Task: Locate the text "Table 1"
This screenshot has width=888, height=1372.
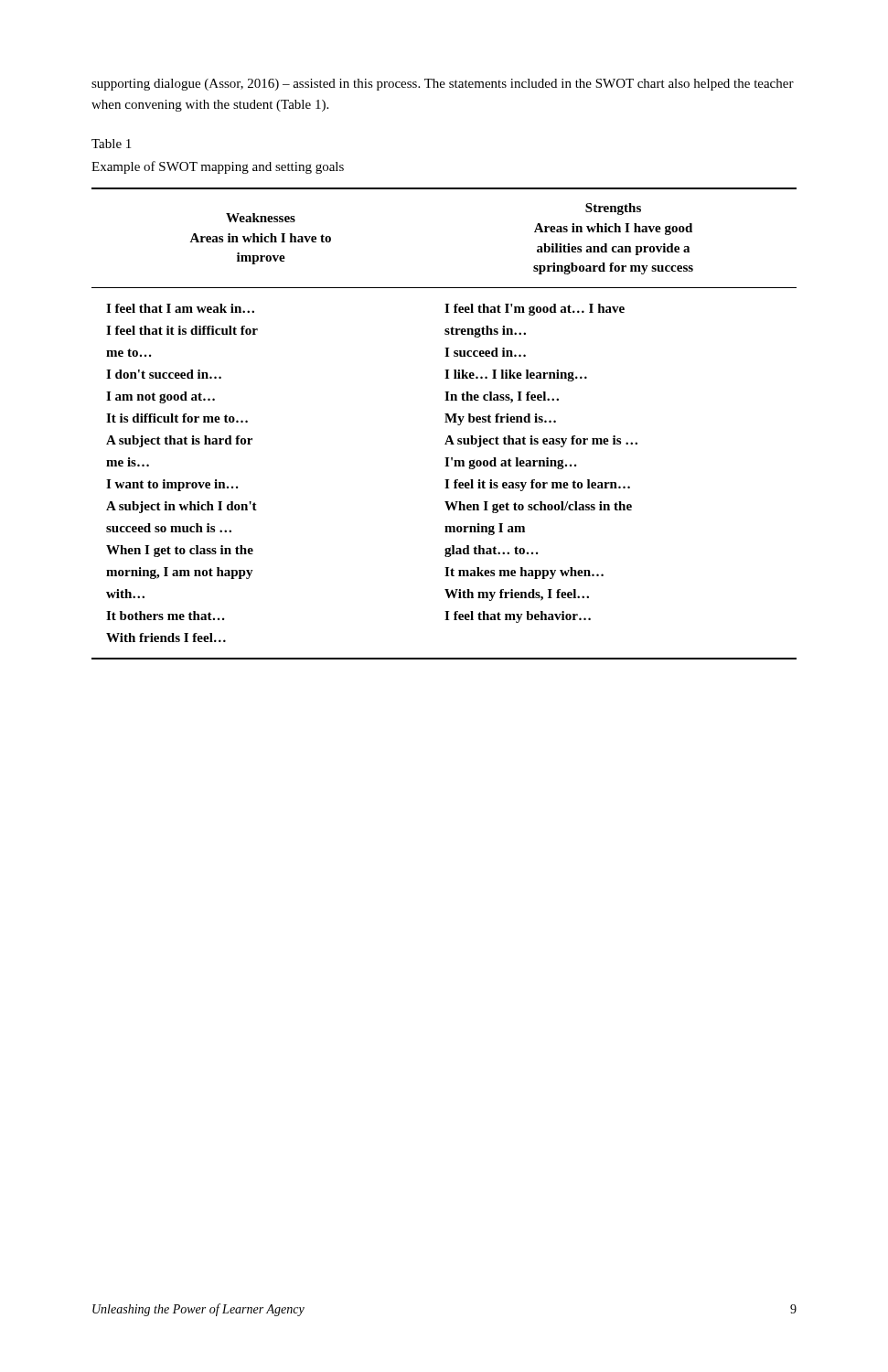Action: pyautogui.click(x=112, y=144)
